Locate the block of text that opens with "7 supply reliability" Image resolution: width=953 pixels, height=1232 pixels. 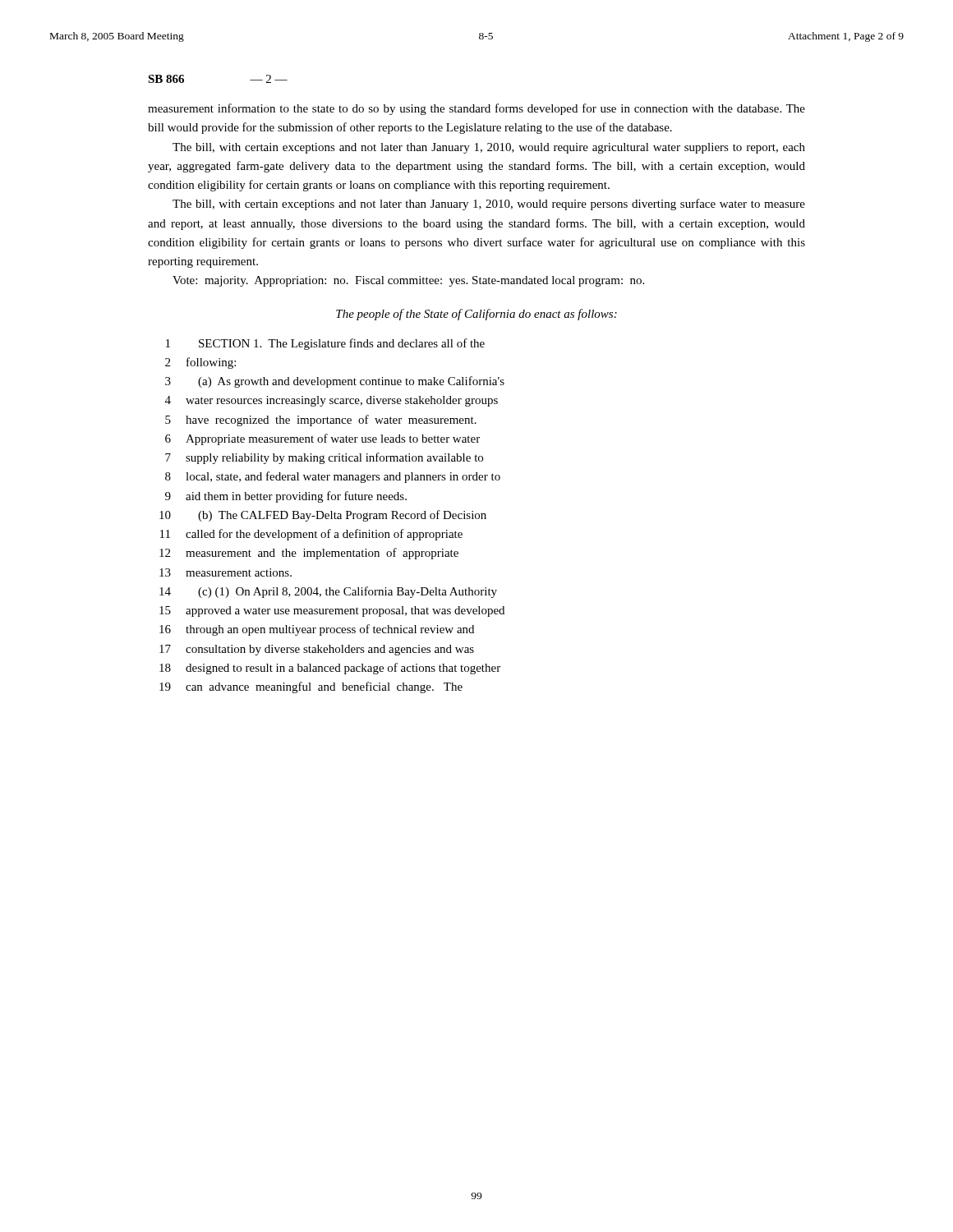(476, 458)
